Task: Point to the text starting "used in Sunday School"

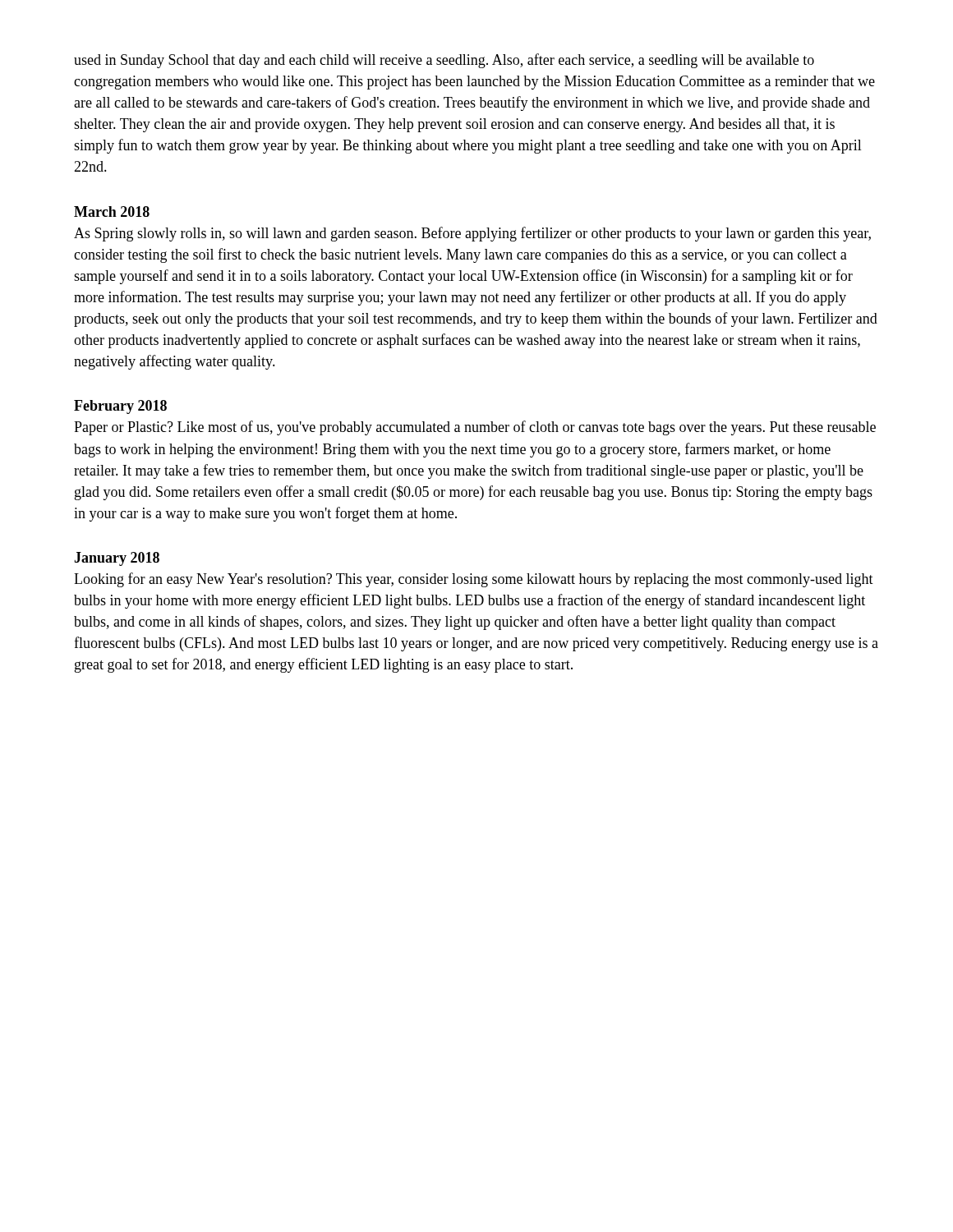Action: click(x=476, y=114)
